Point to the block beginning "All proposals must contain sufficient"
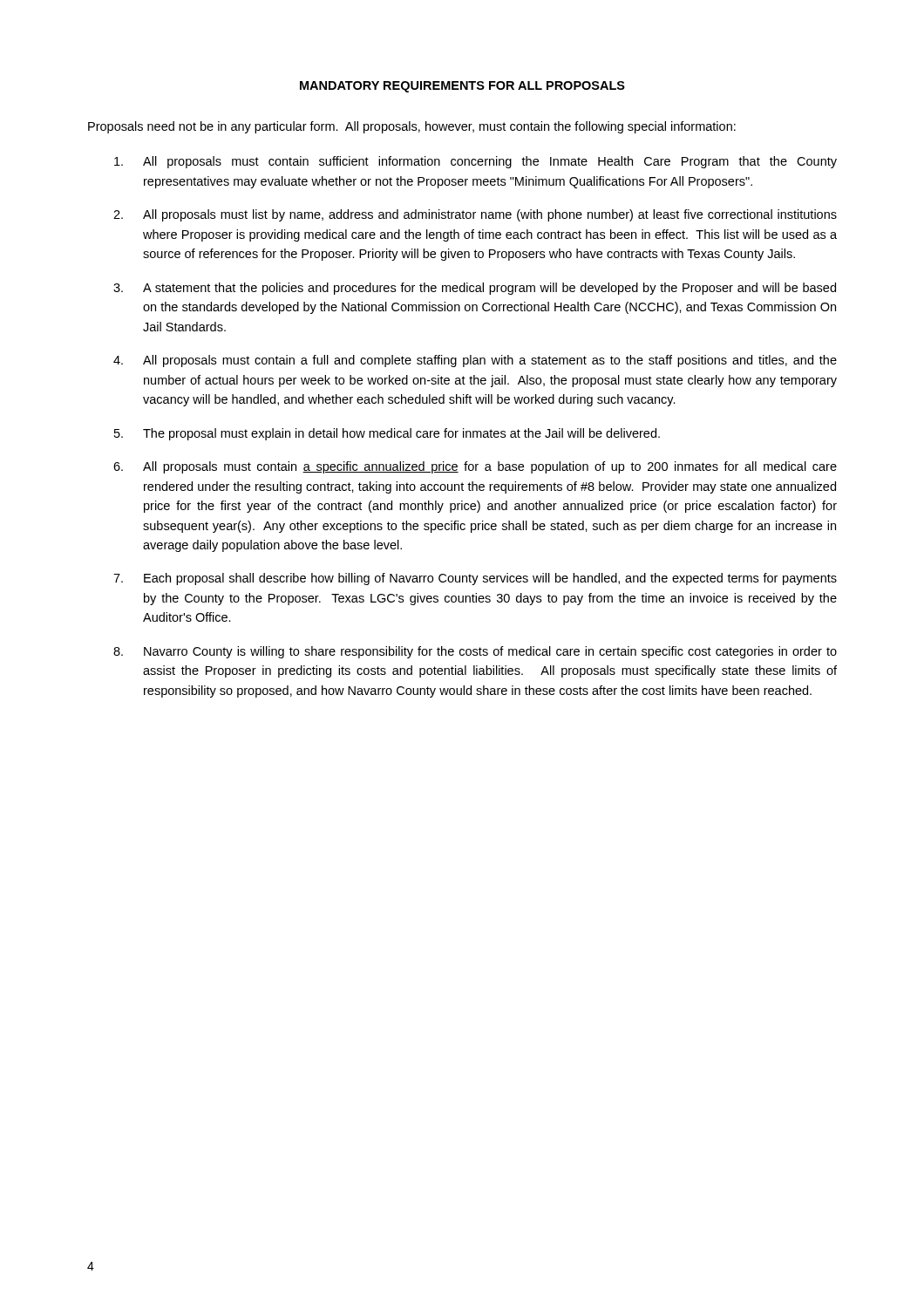This screenshot has width=924, height=1308. pos(475,172)
